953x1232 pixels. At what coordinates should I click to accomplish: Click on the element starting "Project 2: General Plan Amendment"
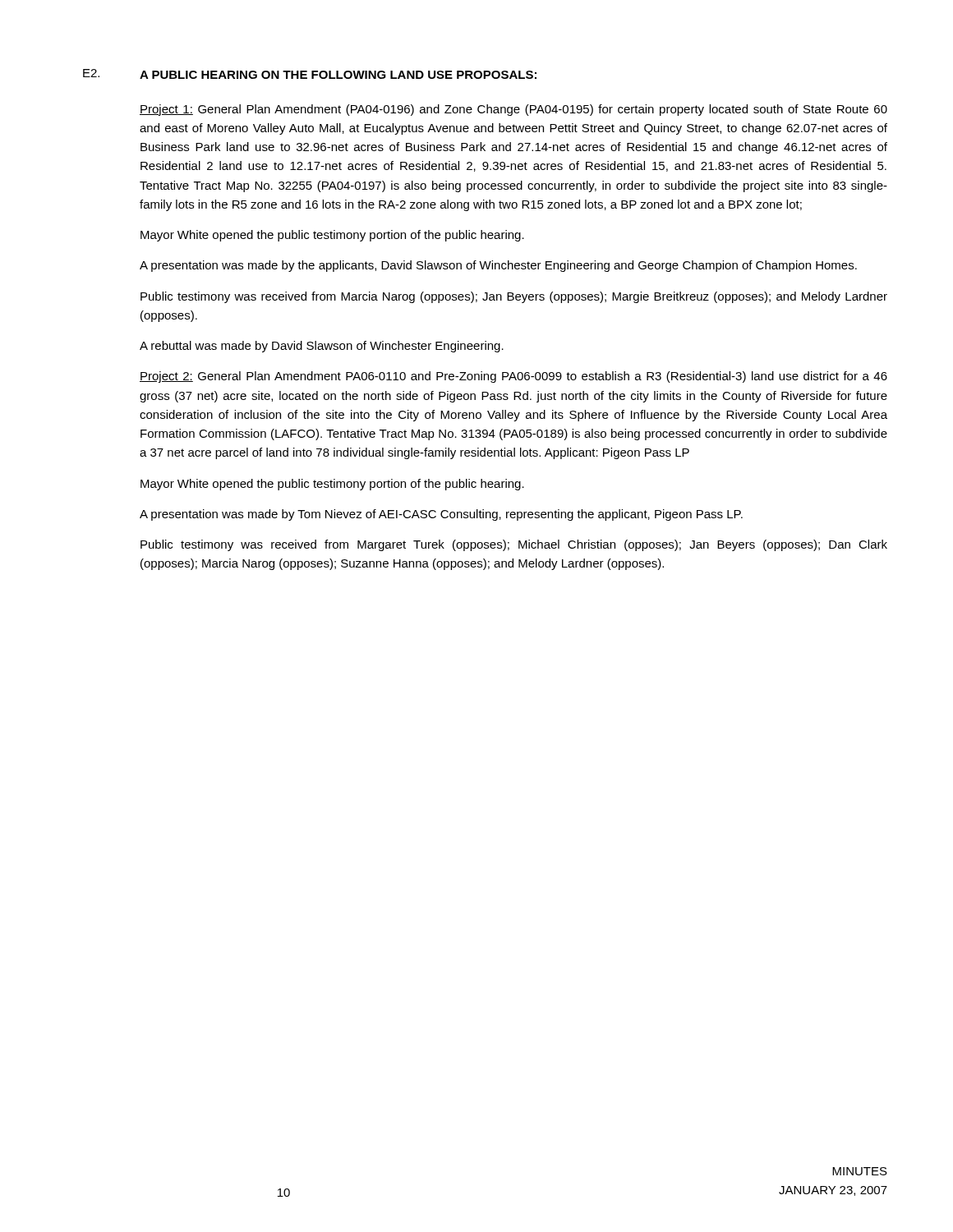(513, 414)
